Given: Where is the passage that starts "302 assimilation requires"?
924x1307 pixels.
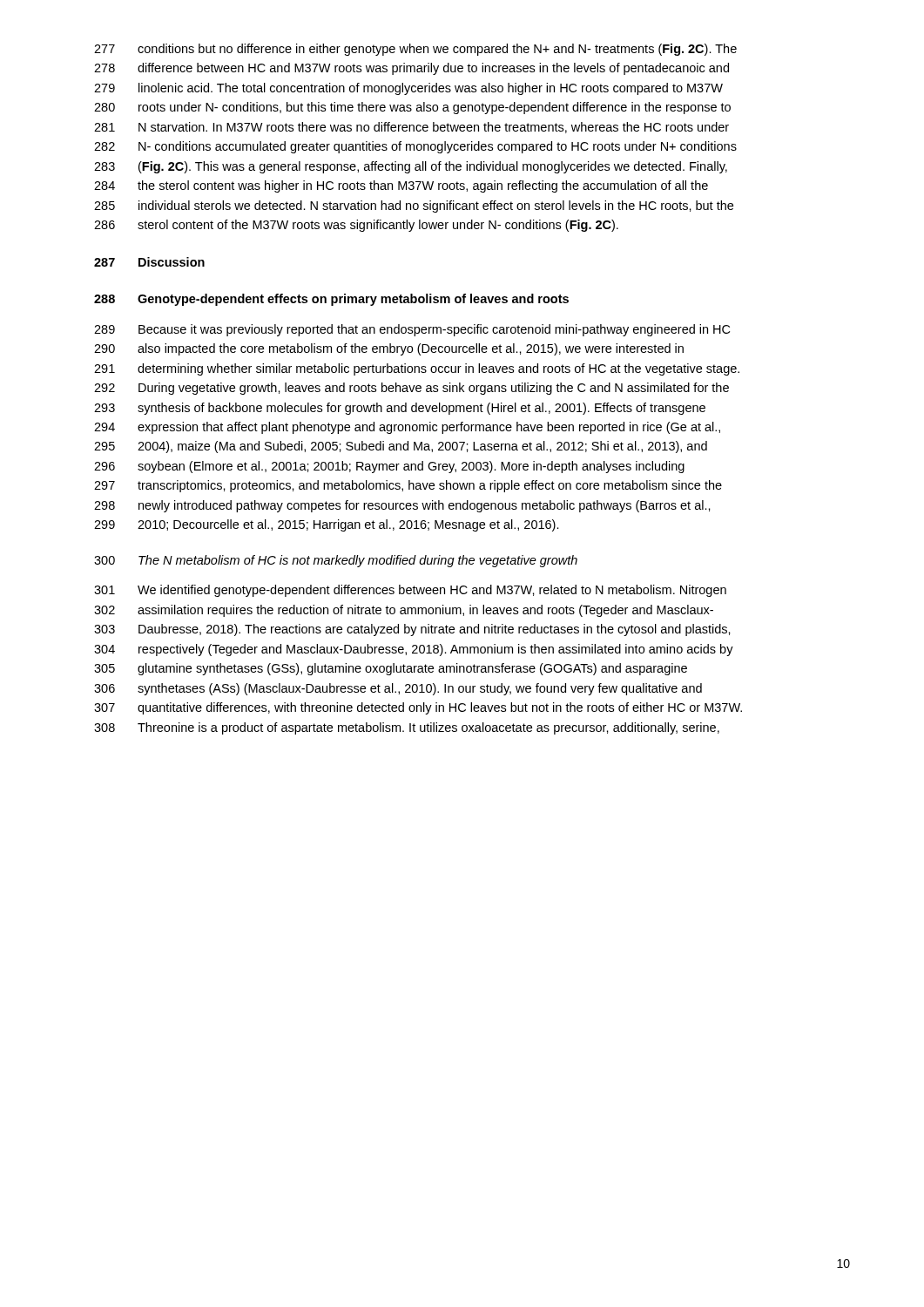Looking at the screenshot, I should (472, 610).
